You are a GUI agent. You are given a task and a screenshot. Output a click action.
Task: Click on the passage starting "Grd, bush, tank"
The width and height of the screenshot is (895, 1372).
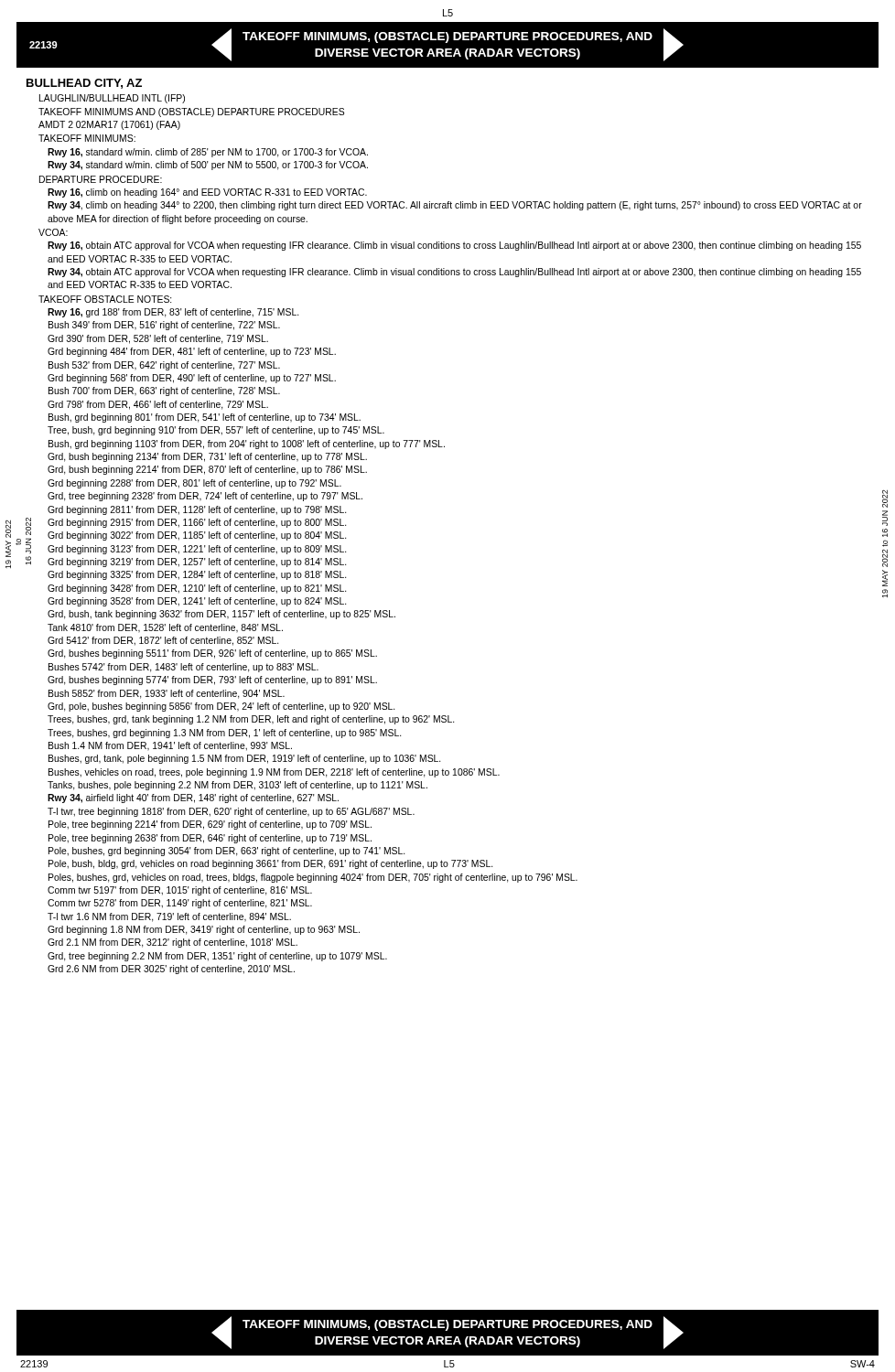click(x=222, y=615)
